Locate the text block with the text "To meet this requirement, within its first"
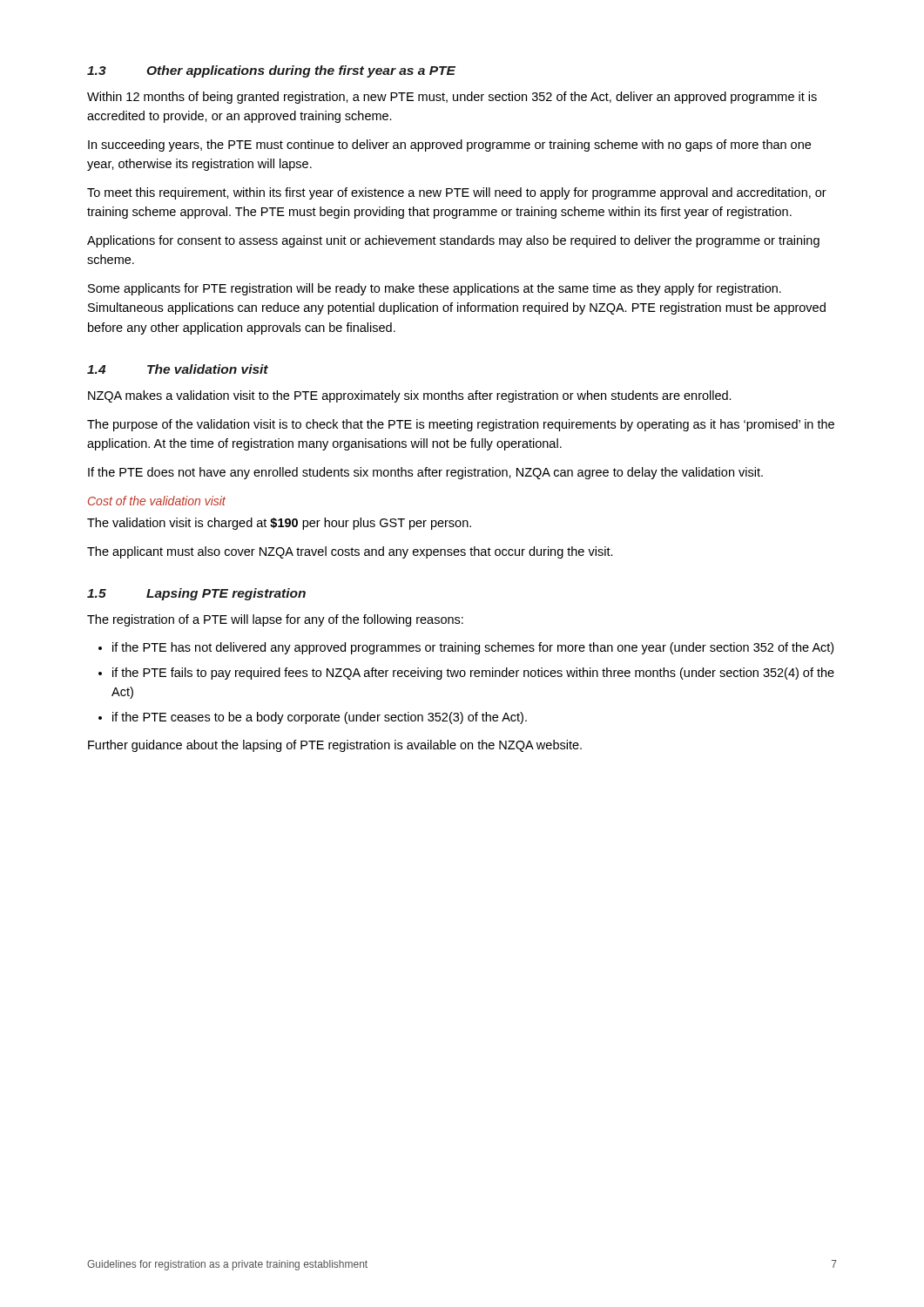 [457, 202]
